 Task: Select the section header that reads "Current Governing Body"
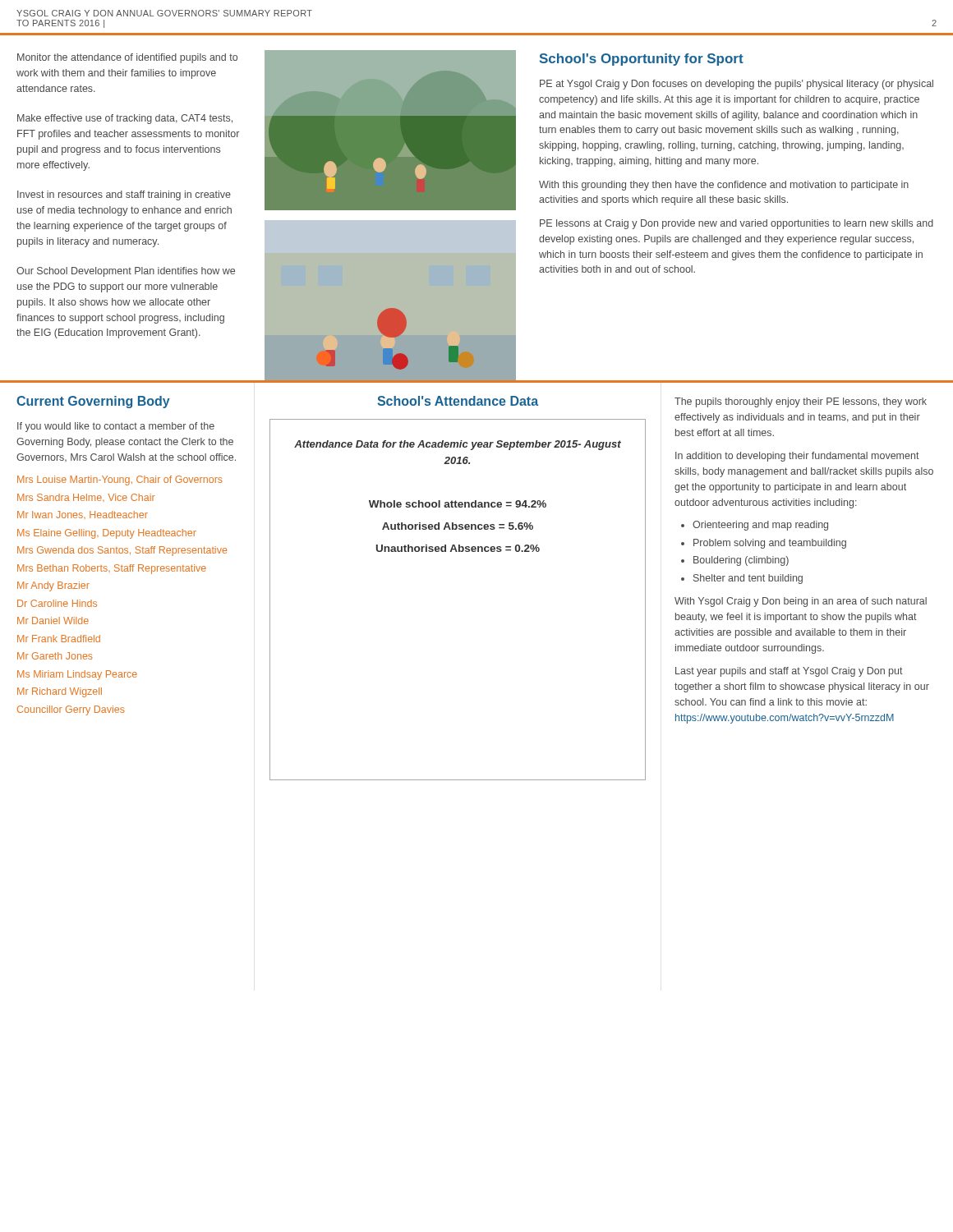[93, 401]
